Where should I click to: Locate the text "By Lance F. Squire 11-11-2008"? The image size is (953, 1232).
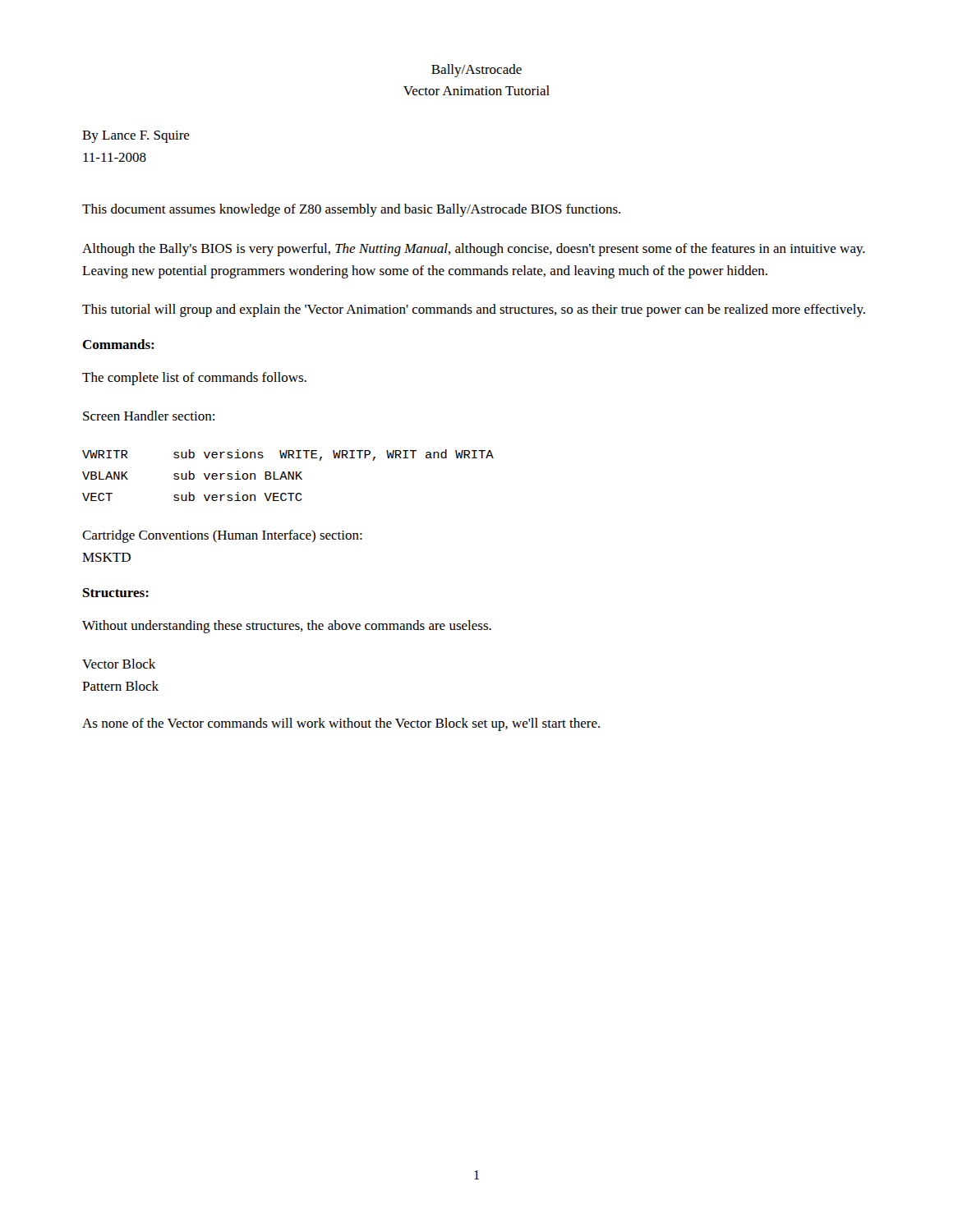coord(136,137)
